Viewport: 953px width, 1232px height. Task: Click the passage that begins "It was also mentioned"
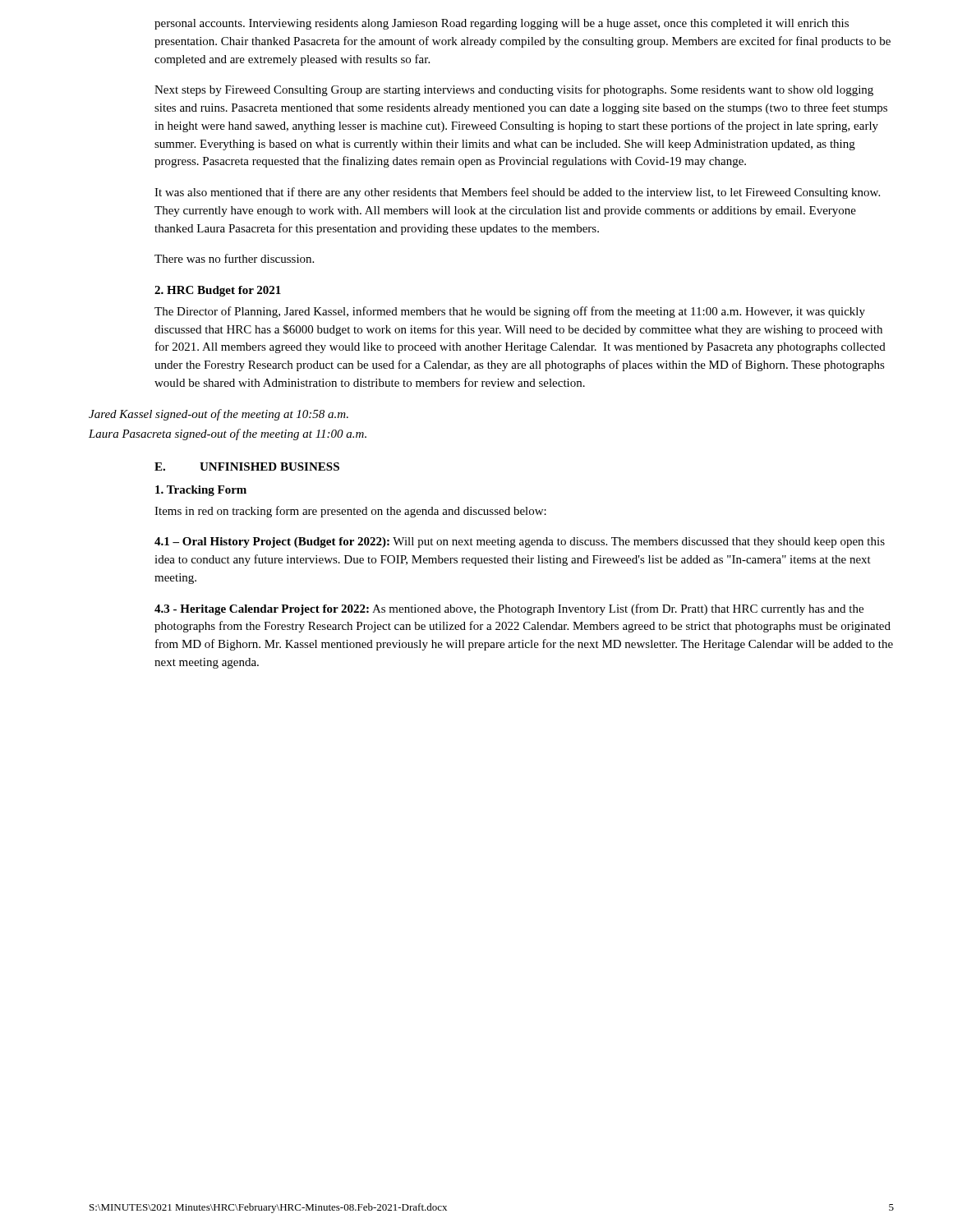[x=524, y=211]
